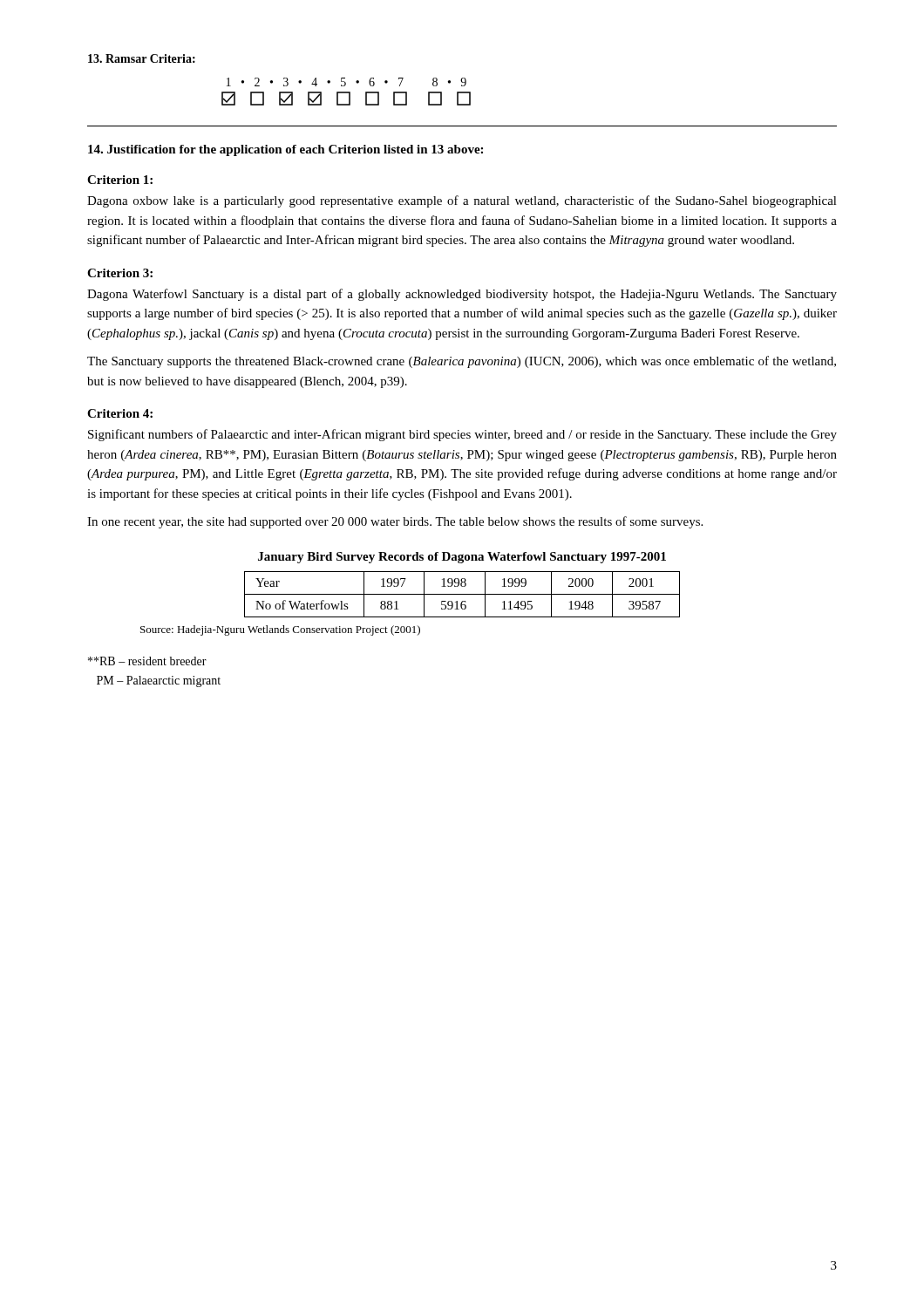This screenshot has height=1308, width=924.
Task: Find the passage starting "Significant numbers of Palaearctic and inter-African"
Action: [x=462, y=464]
